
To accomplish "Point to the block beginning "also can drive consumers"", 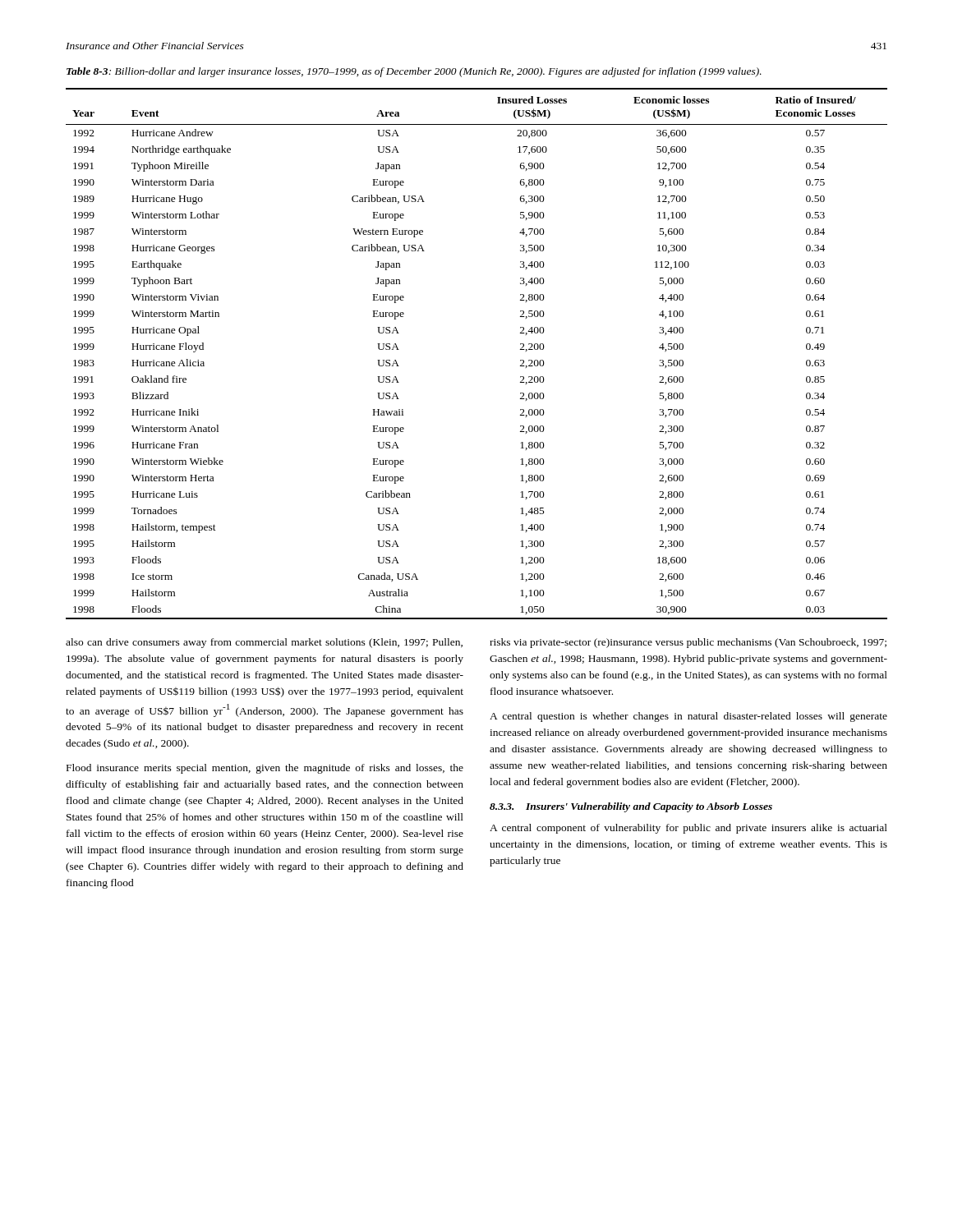I will click(265, 693).
